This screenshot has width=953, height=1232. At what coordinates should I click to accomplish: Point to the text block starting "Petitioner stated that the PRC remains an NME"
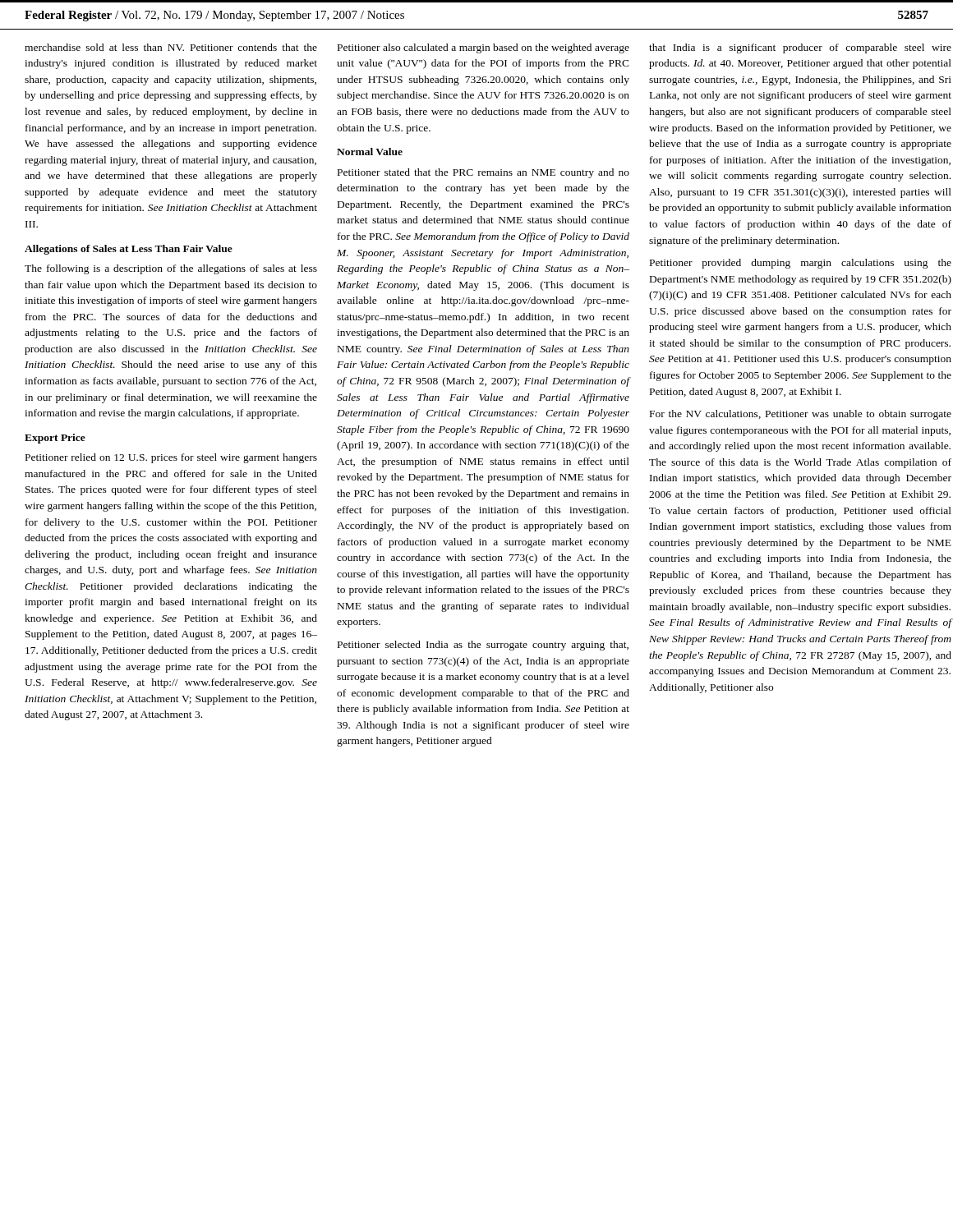pos(483,397)
